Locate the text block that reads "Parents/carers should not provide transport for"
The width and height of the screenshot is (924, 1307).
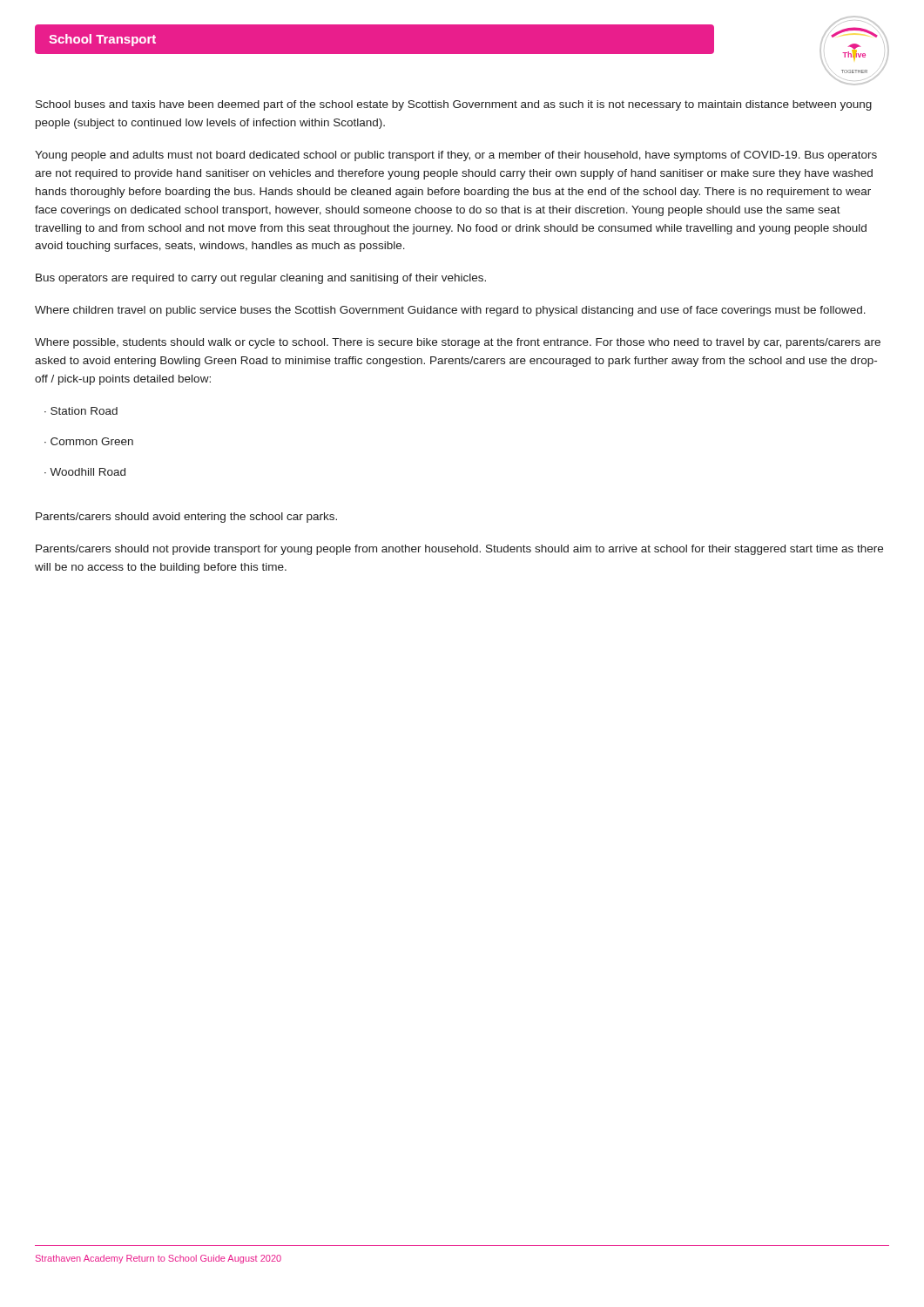pos(459,557)
